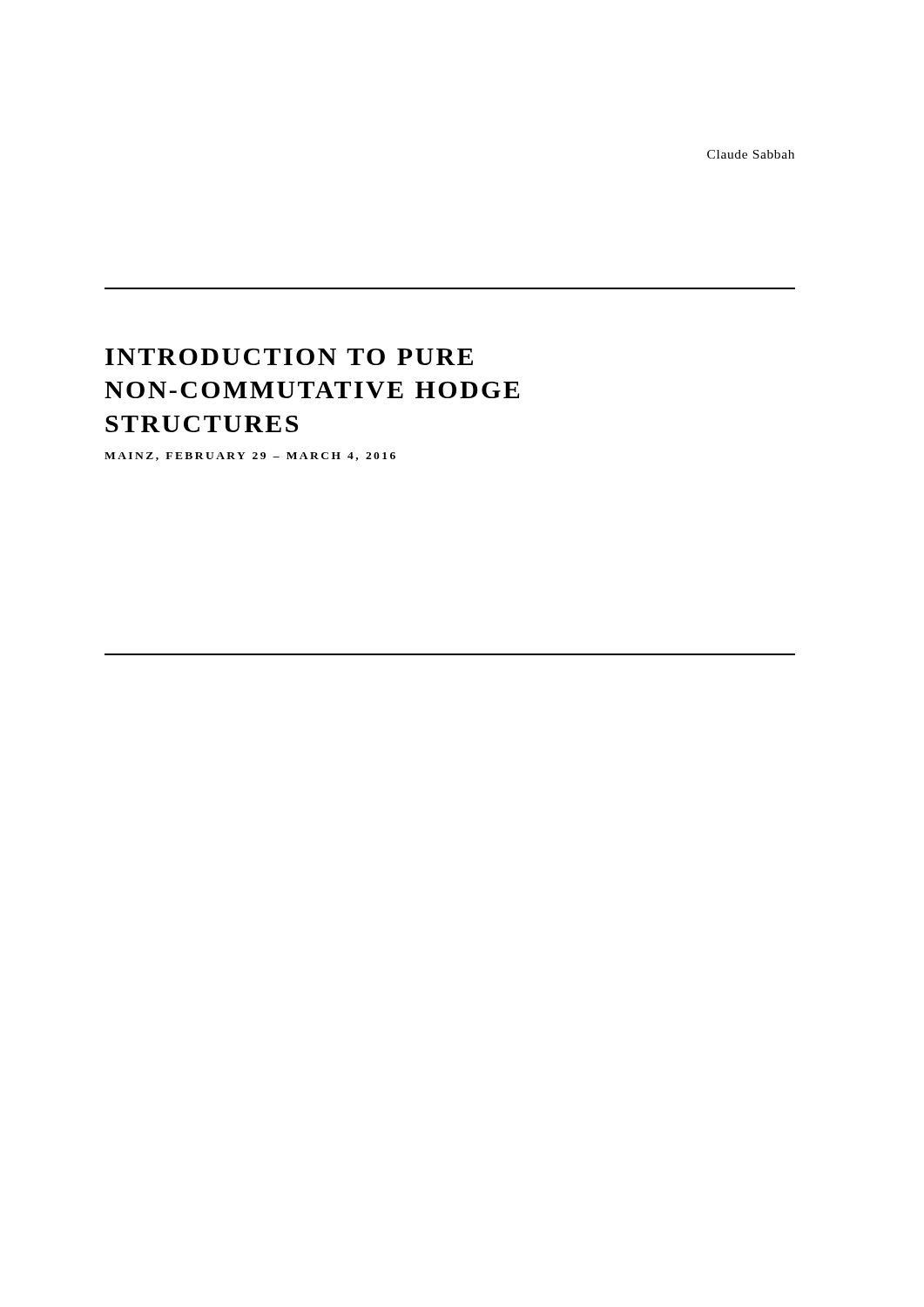Image resolution: width=924 pixels, height=1307 pixels.
Task: Click on the text containing "Mainz, February 29 – March 4, 2016"
Action: pos(250,457)
